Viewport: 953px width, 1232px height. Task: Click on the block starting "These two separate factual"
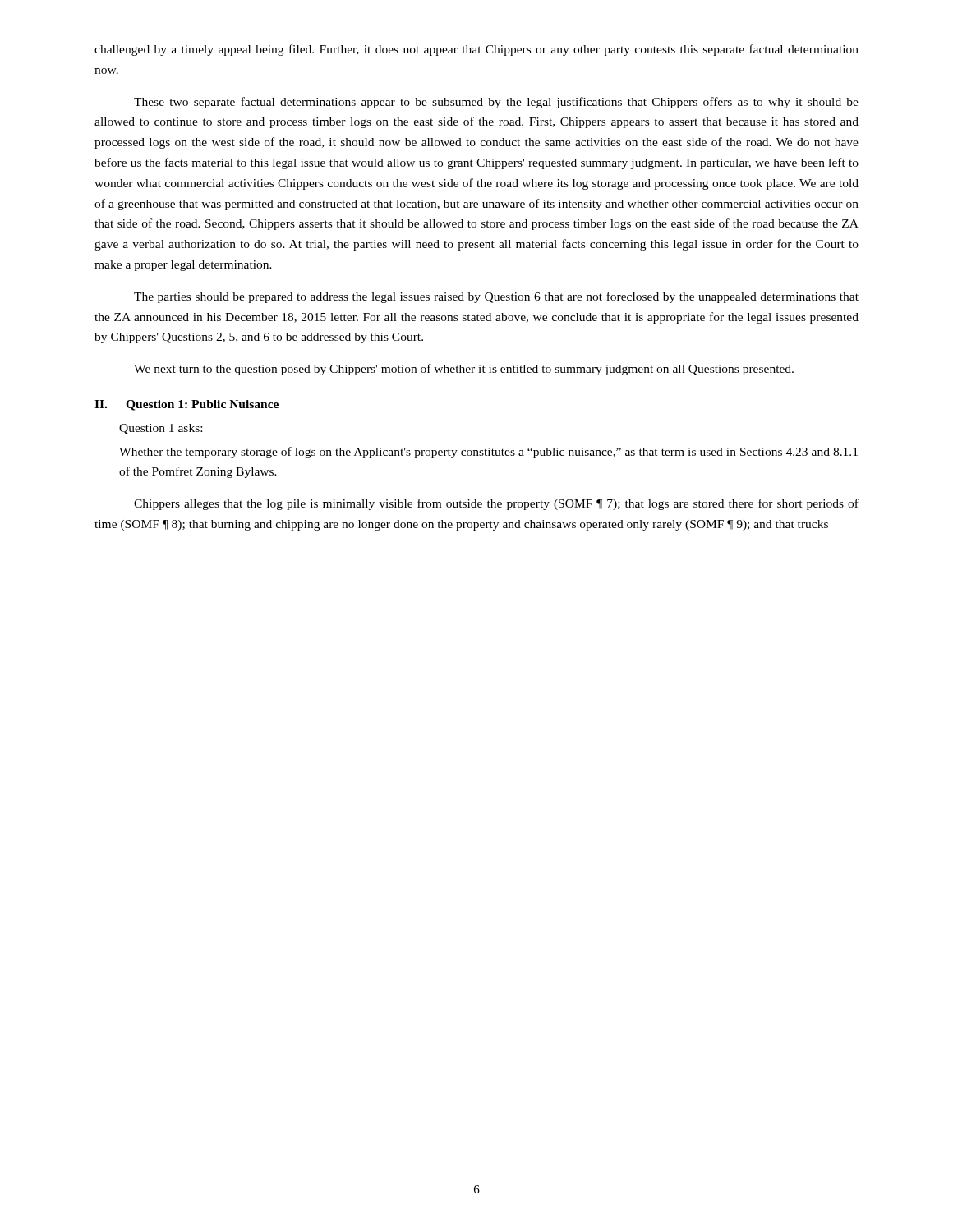(x=476, y=183)
